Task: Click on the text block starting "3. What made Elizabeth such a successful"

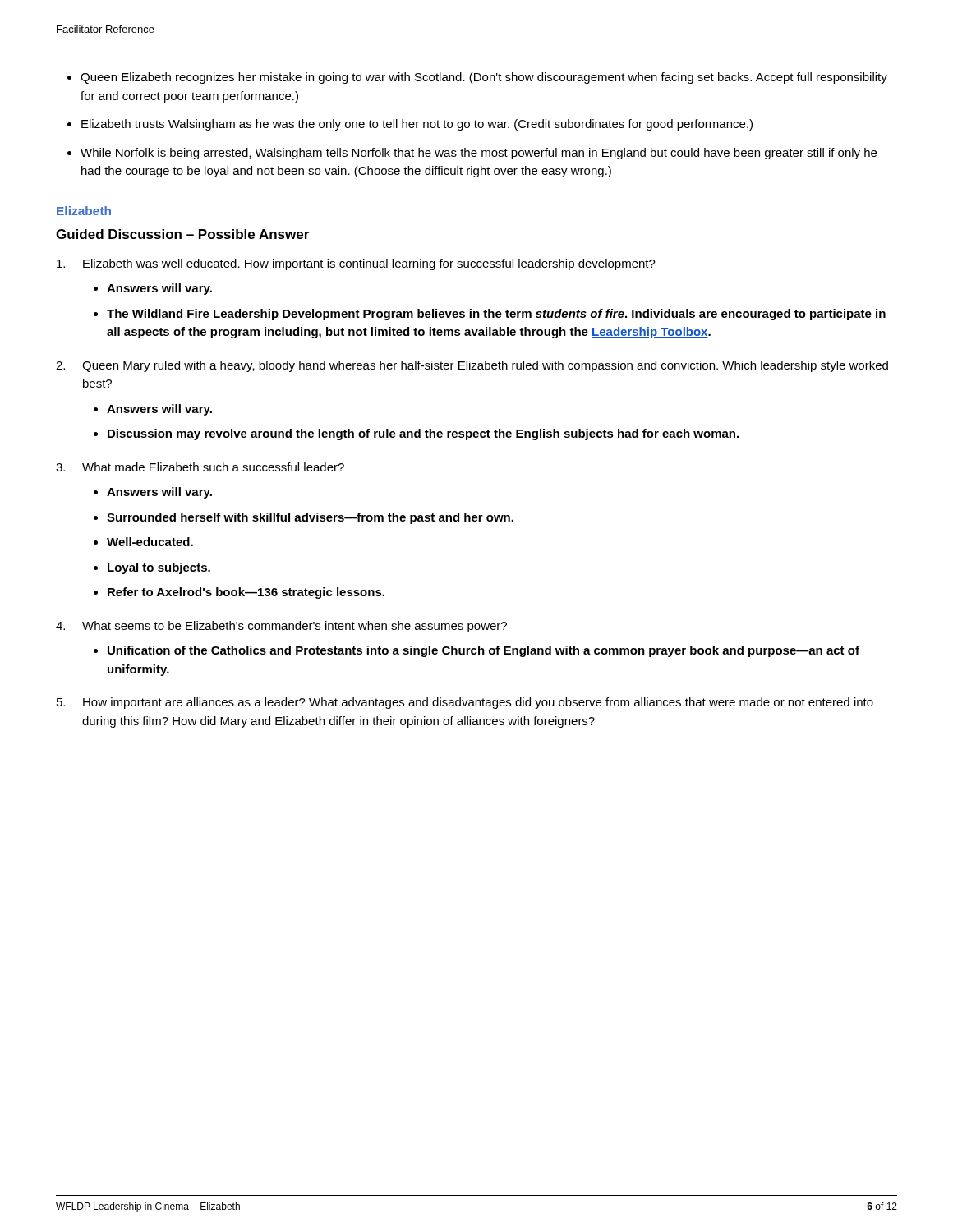Action: [x=200, y=467]
